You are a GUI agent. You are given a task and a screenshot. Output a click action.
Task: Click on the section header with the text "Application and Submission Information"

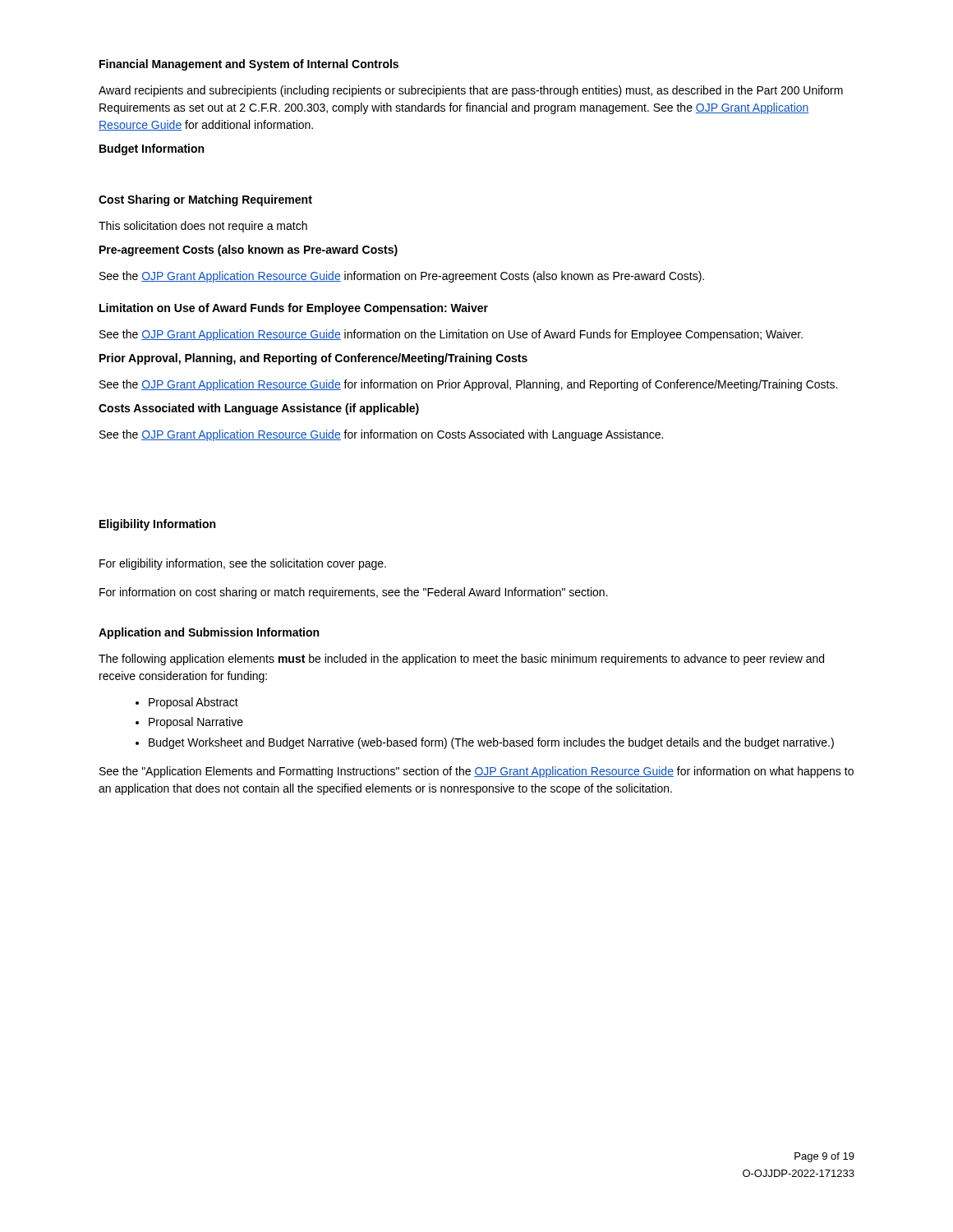[x=209, y=633]
